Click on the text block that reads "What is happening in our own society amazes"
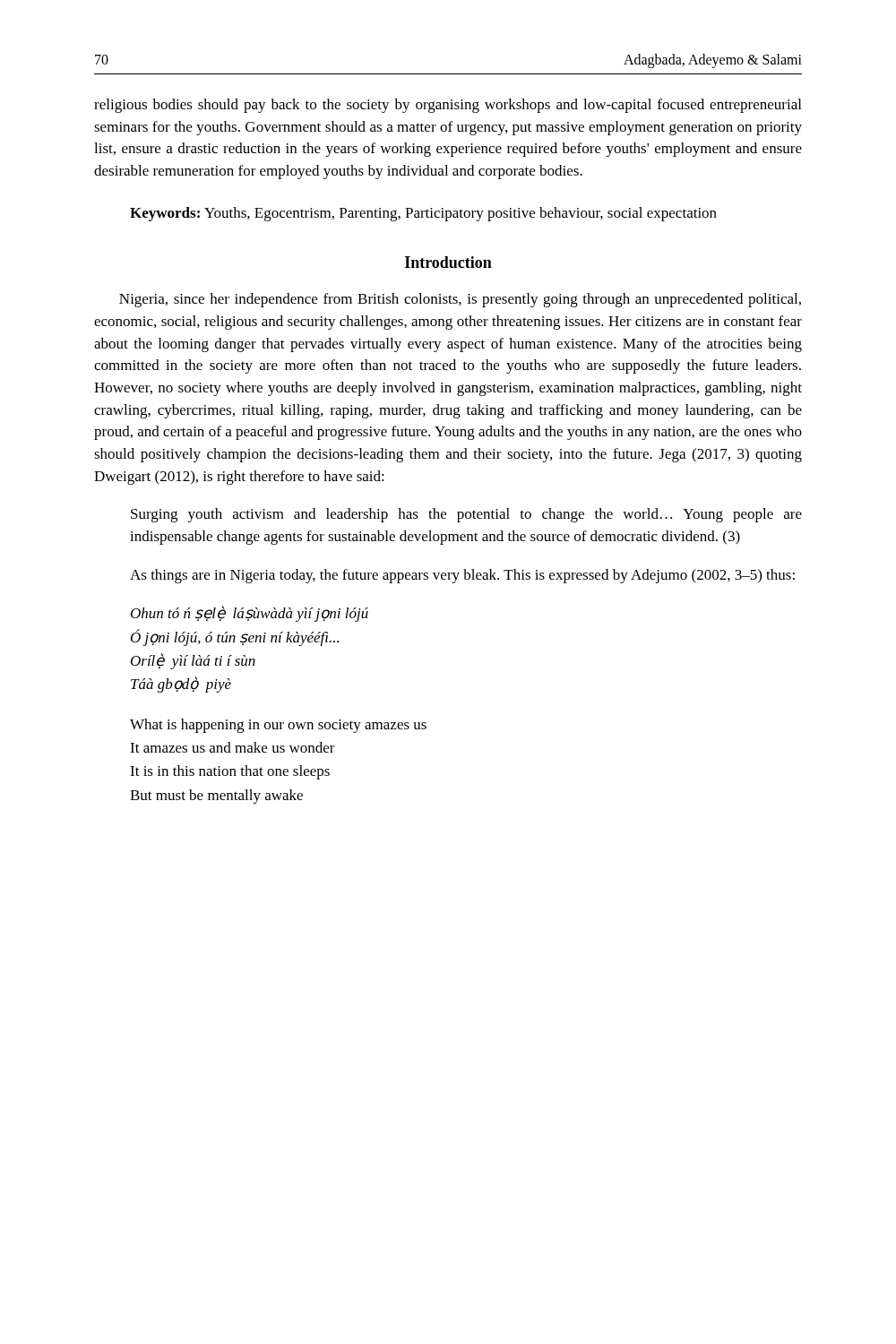The image size is (896, 1344). point(278,759)
